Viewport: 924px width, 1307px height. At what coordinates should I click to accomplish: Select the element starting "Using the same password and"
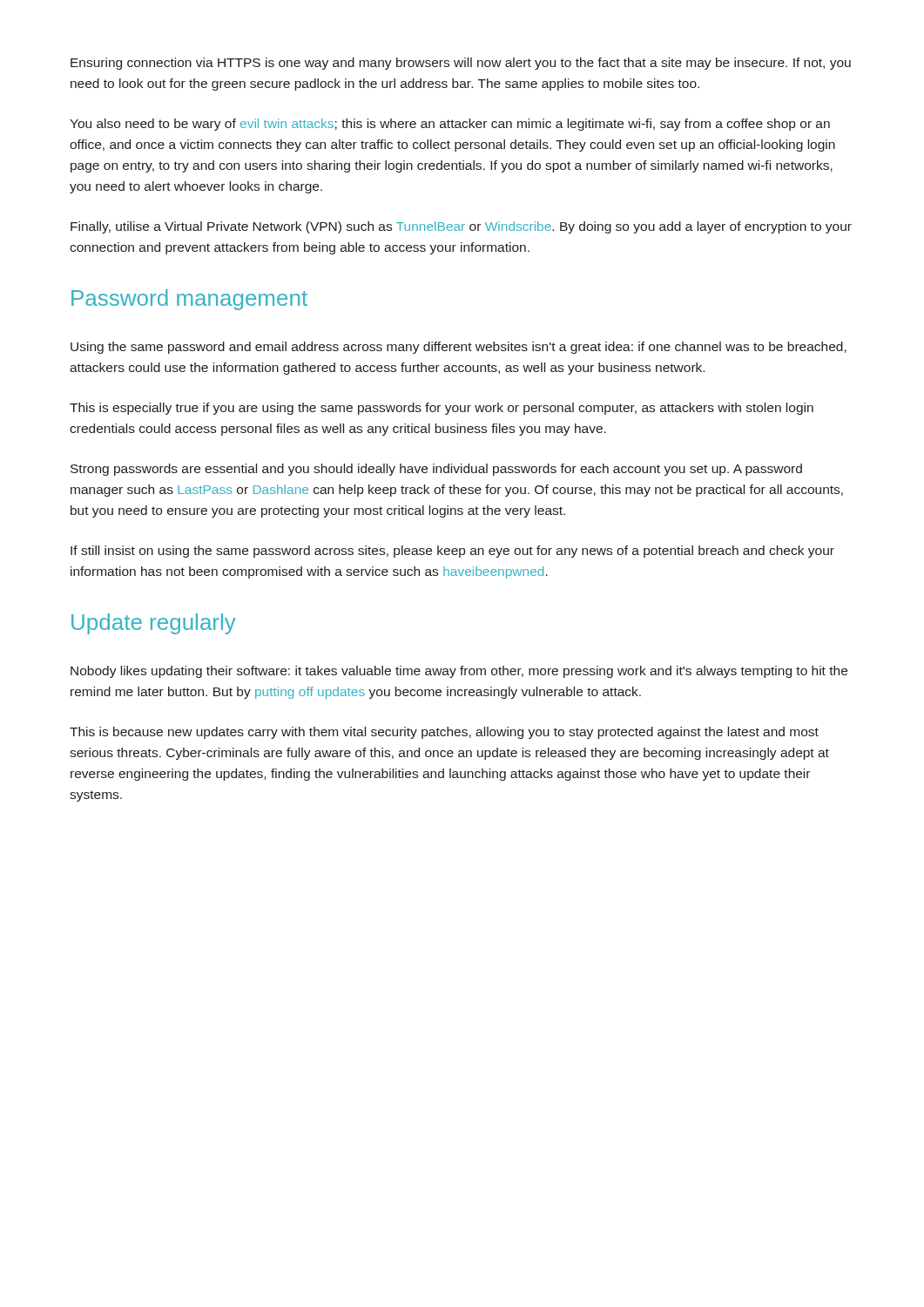458,357
